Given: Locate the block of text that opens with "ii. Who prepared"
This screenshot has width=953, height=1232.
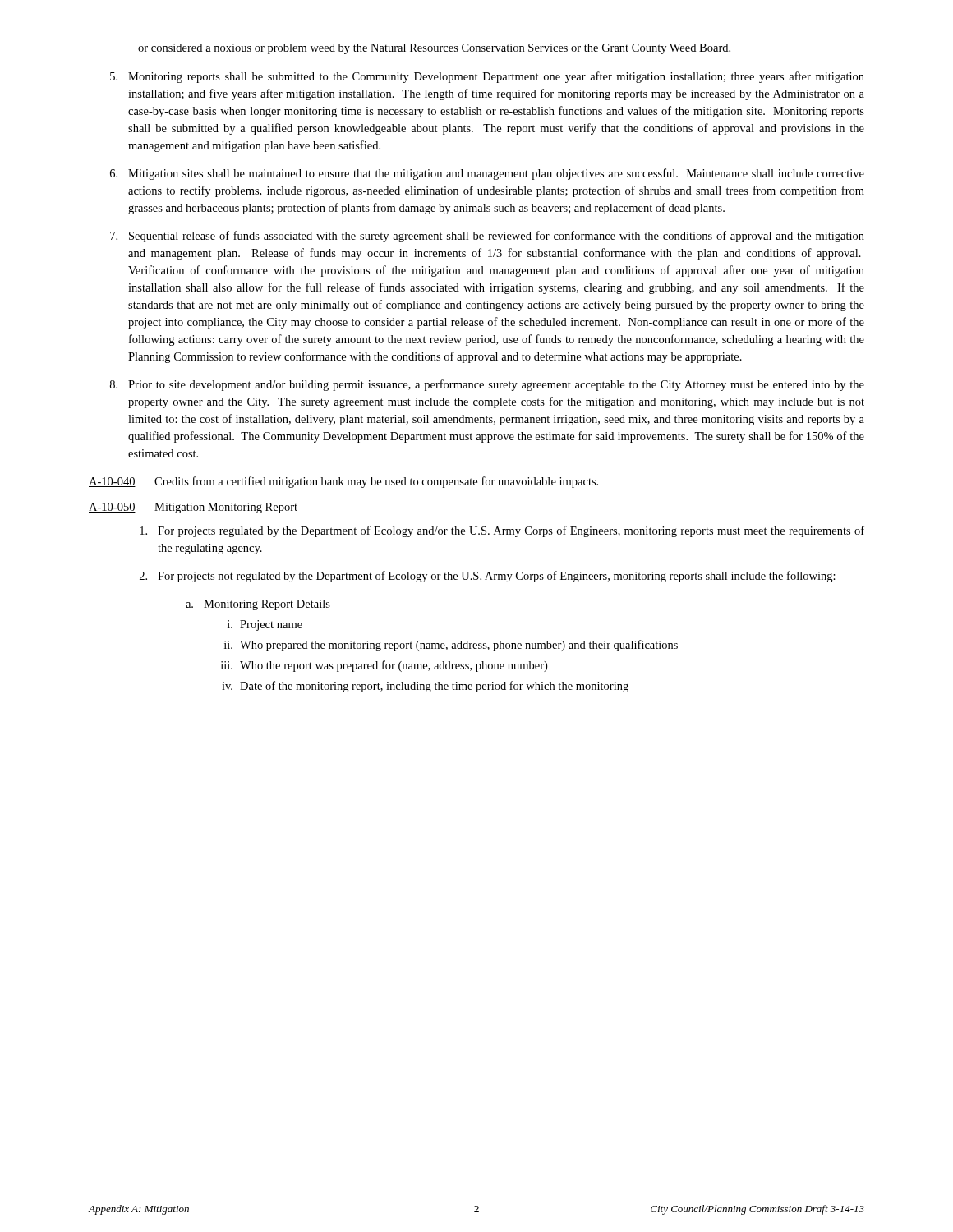Looking at the screenshot, I should (x=534, y=646).
